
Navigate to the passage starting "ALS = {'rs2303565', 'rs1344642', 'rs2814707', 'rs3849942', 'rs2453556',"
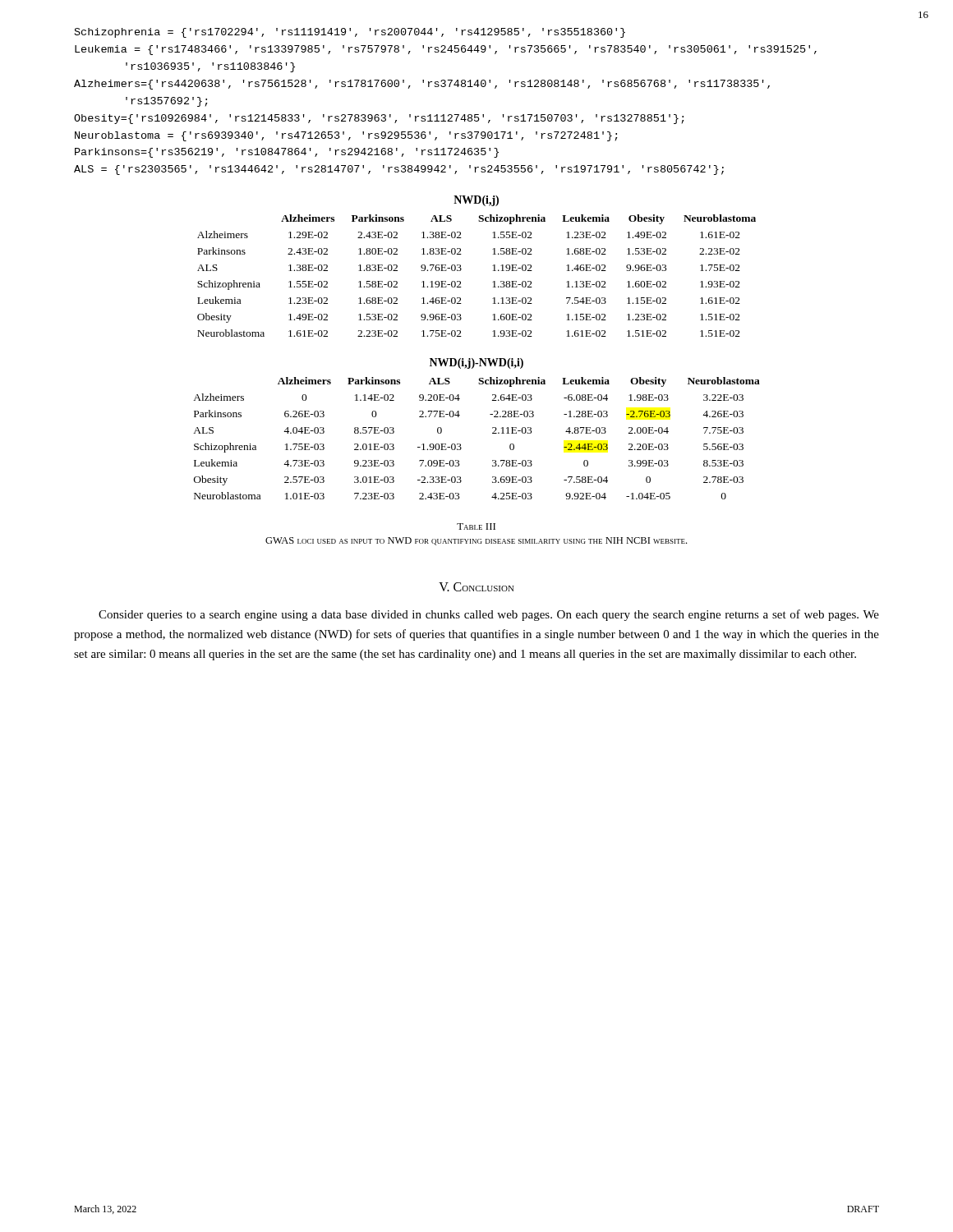476,171
